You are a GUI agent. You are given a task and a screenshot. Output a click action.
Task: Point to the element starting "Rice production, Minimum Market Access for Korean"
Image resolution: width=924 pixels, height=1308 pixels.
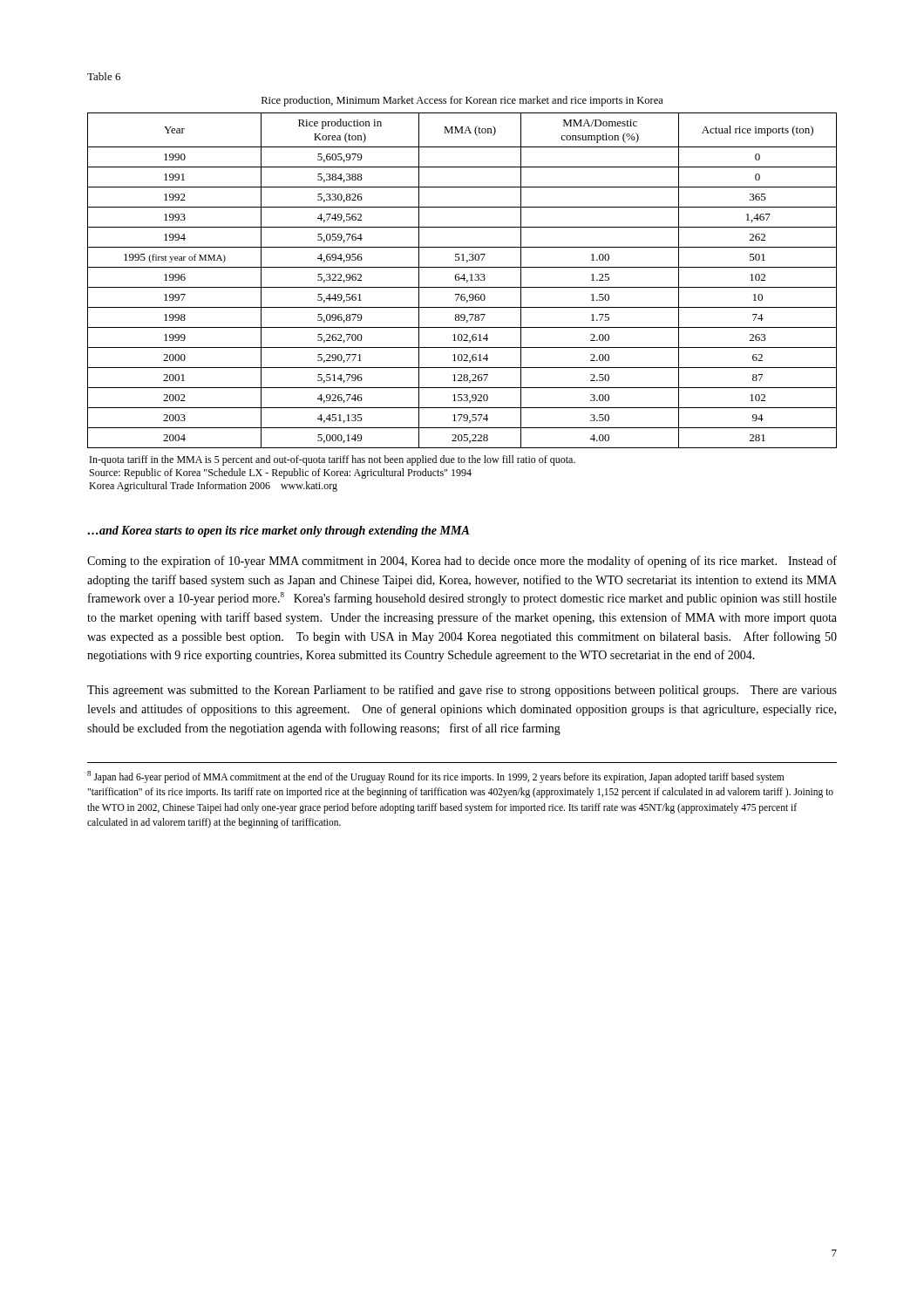click(462, 100)
